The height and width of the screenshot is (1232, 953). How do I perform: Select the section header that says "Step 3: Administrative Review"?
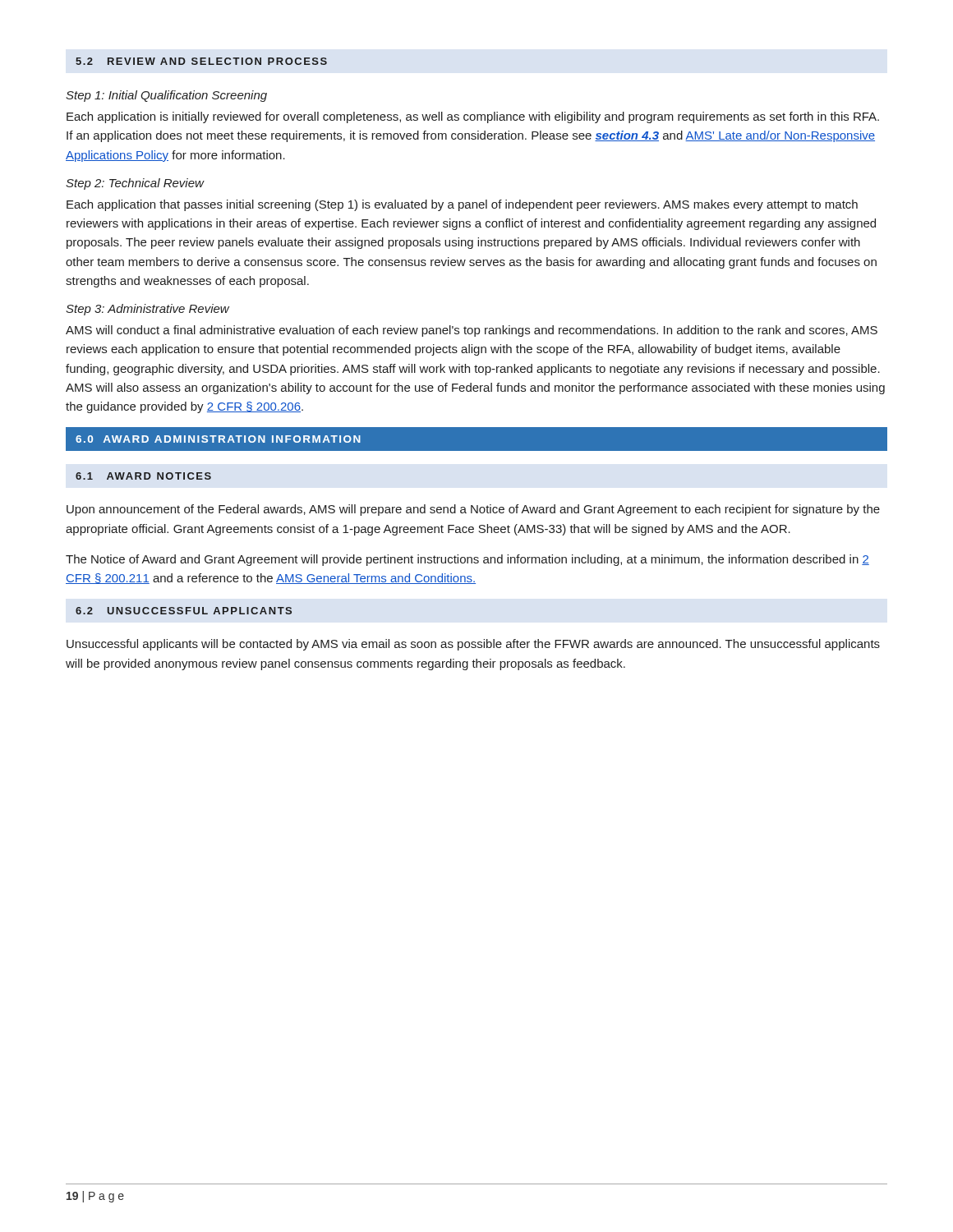pos(147,308)
